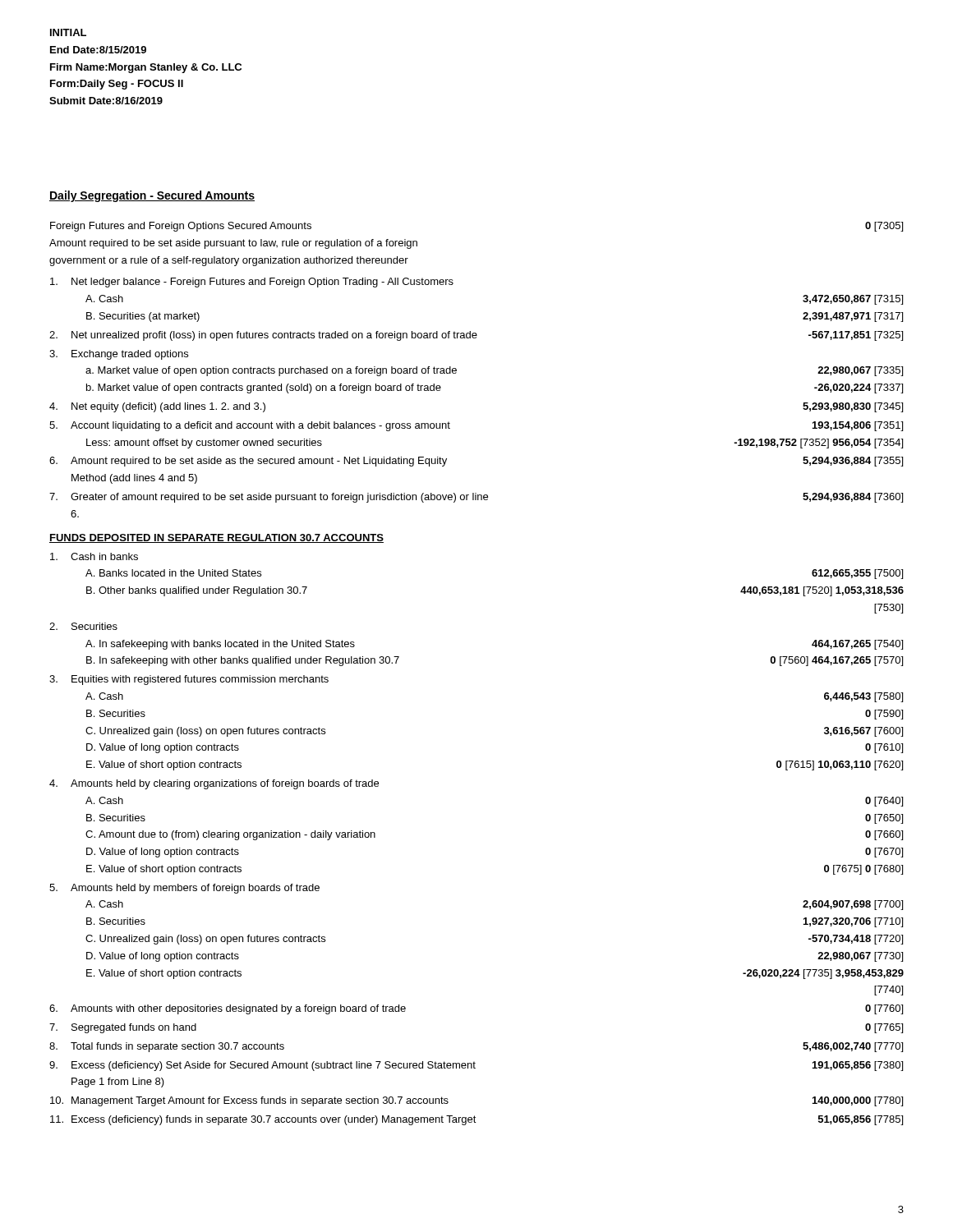The image size is (953, 1232).
Task: Click on the text starting "11. Excess (deficiency) funds in"
Action: [476, 1120]
